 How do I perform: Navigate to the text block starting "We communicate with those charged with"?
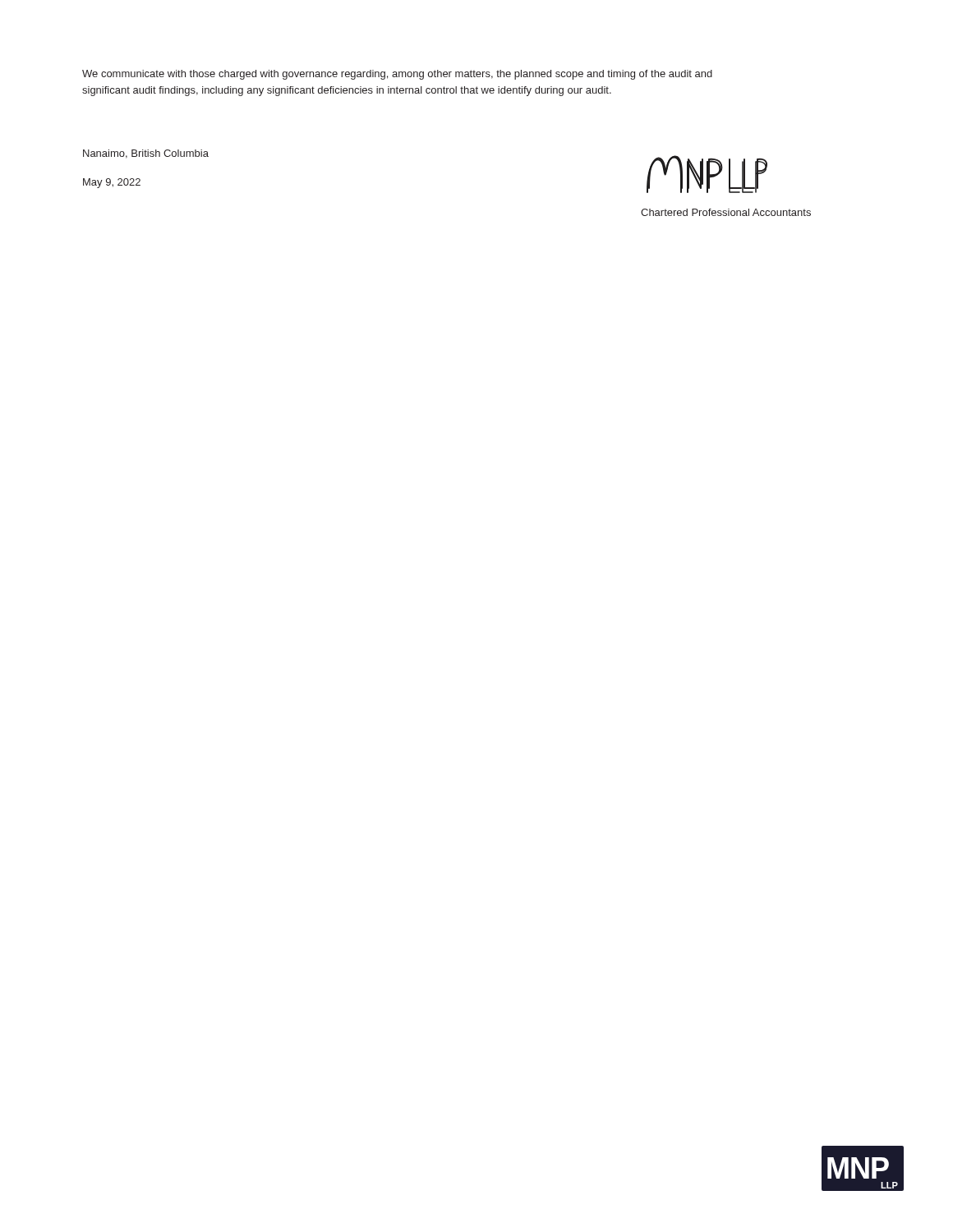pos(397,82)
